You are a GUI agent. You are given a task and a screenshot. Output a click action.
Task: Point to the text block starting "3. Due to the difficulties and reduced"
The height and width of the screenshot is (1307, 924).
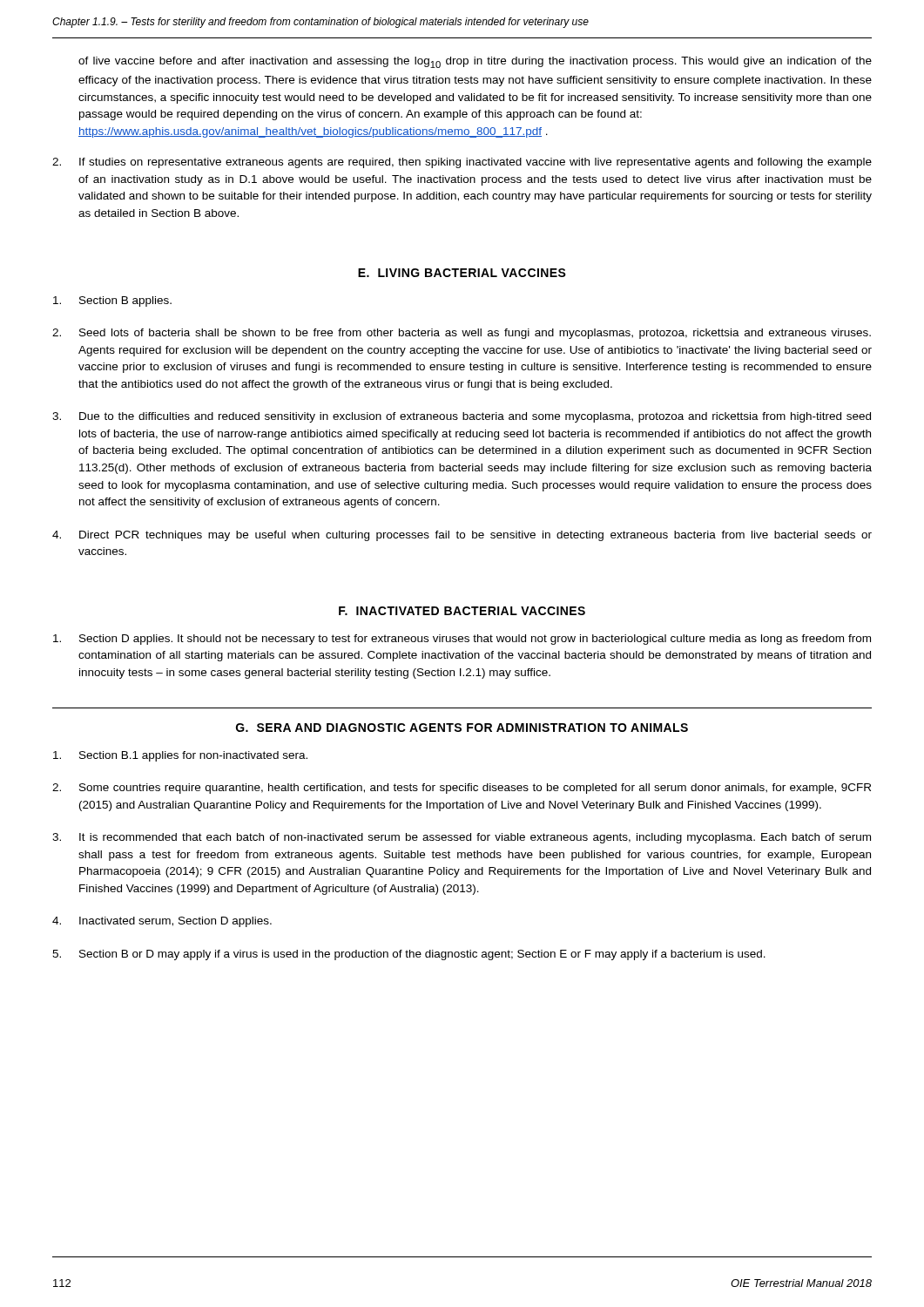[462, 459]
